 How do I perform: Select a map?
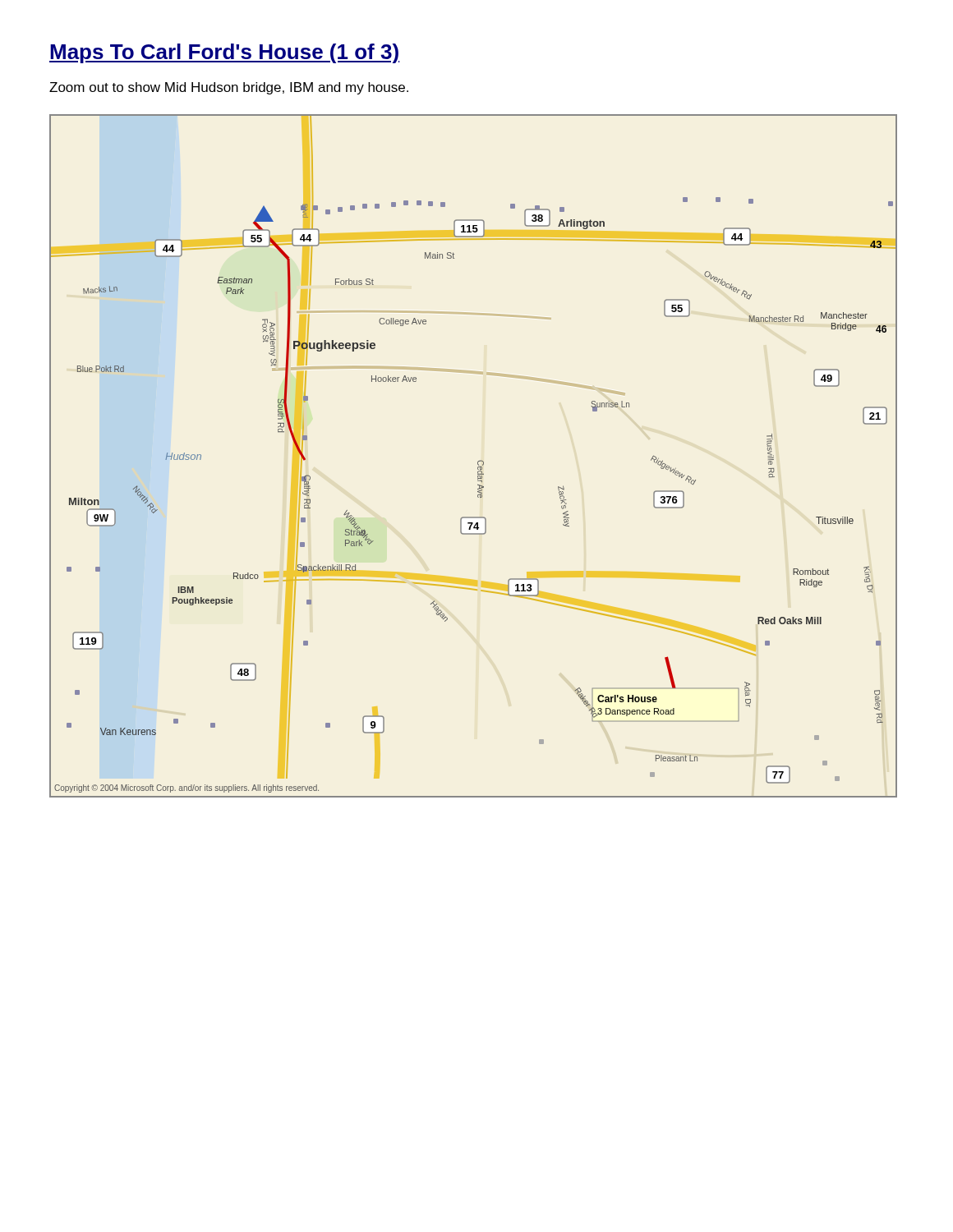473,456
